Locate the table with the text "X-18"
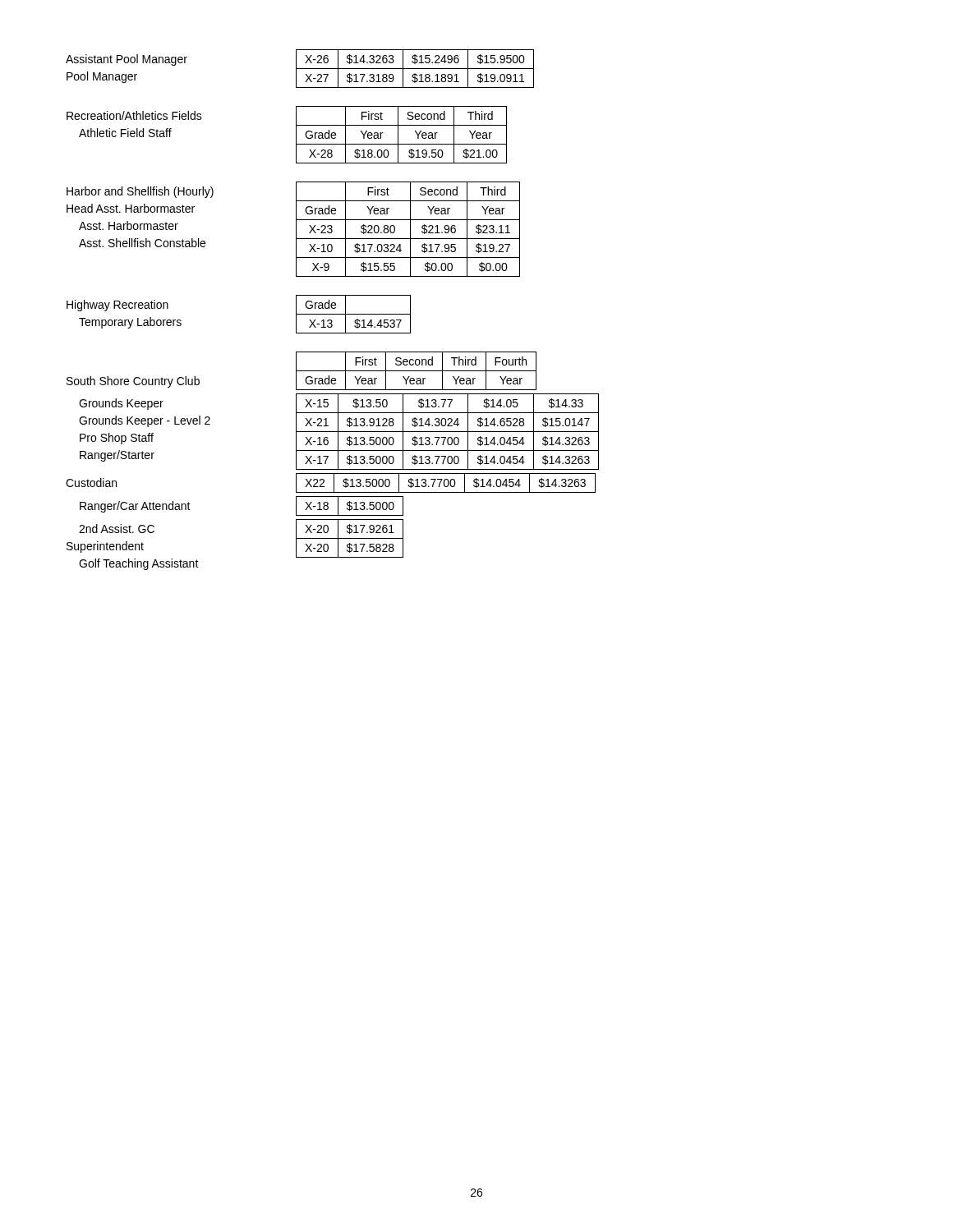953x1232 pixels. coord(350,506)
